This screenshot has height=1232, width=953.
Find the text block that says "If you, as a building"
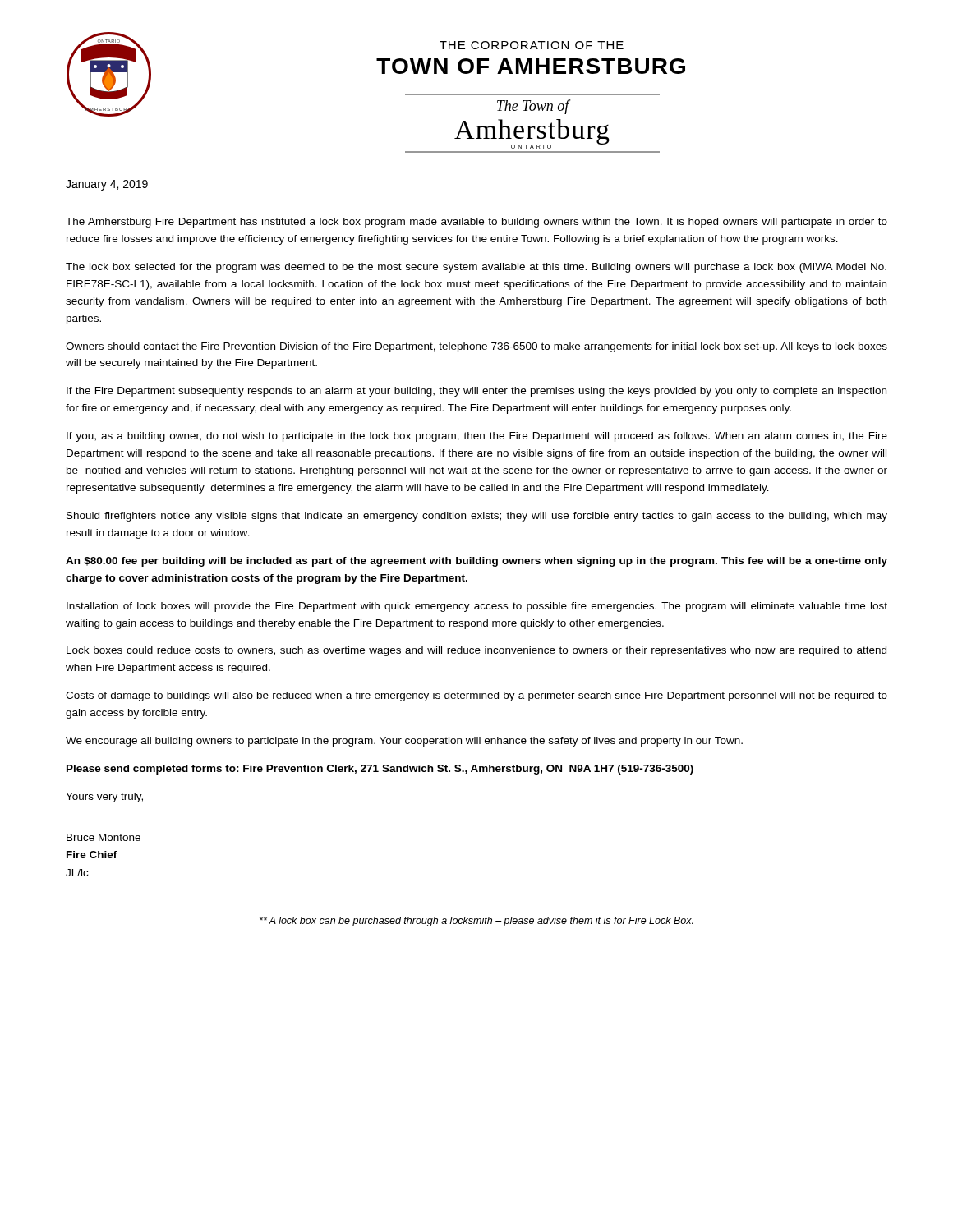[x=476, y=462]
